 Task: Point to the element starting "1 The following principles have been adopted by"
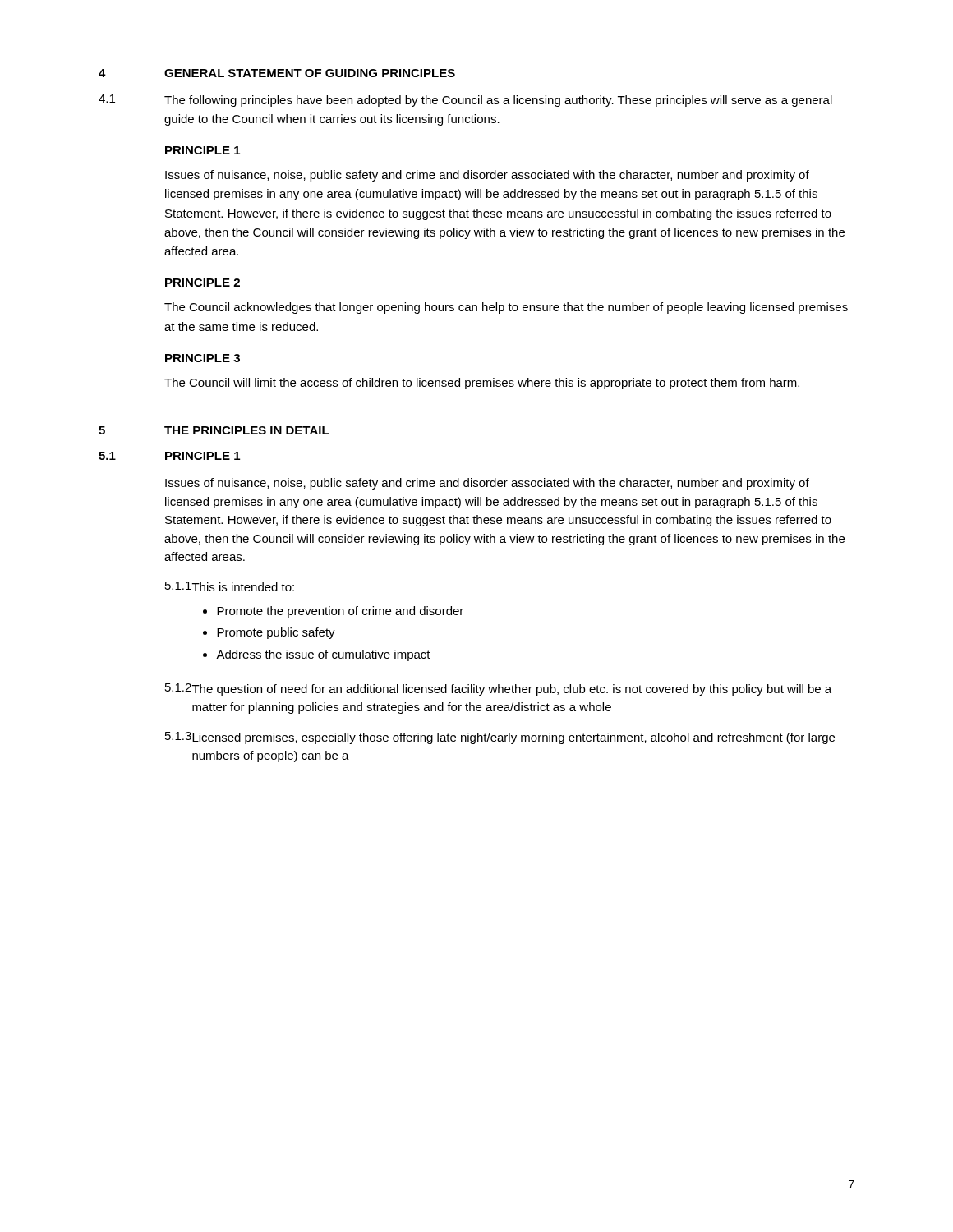[476, 110]
